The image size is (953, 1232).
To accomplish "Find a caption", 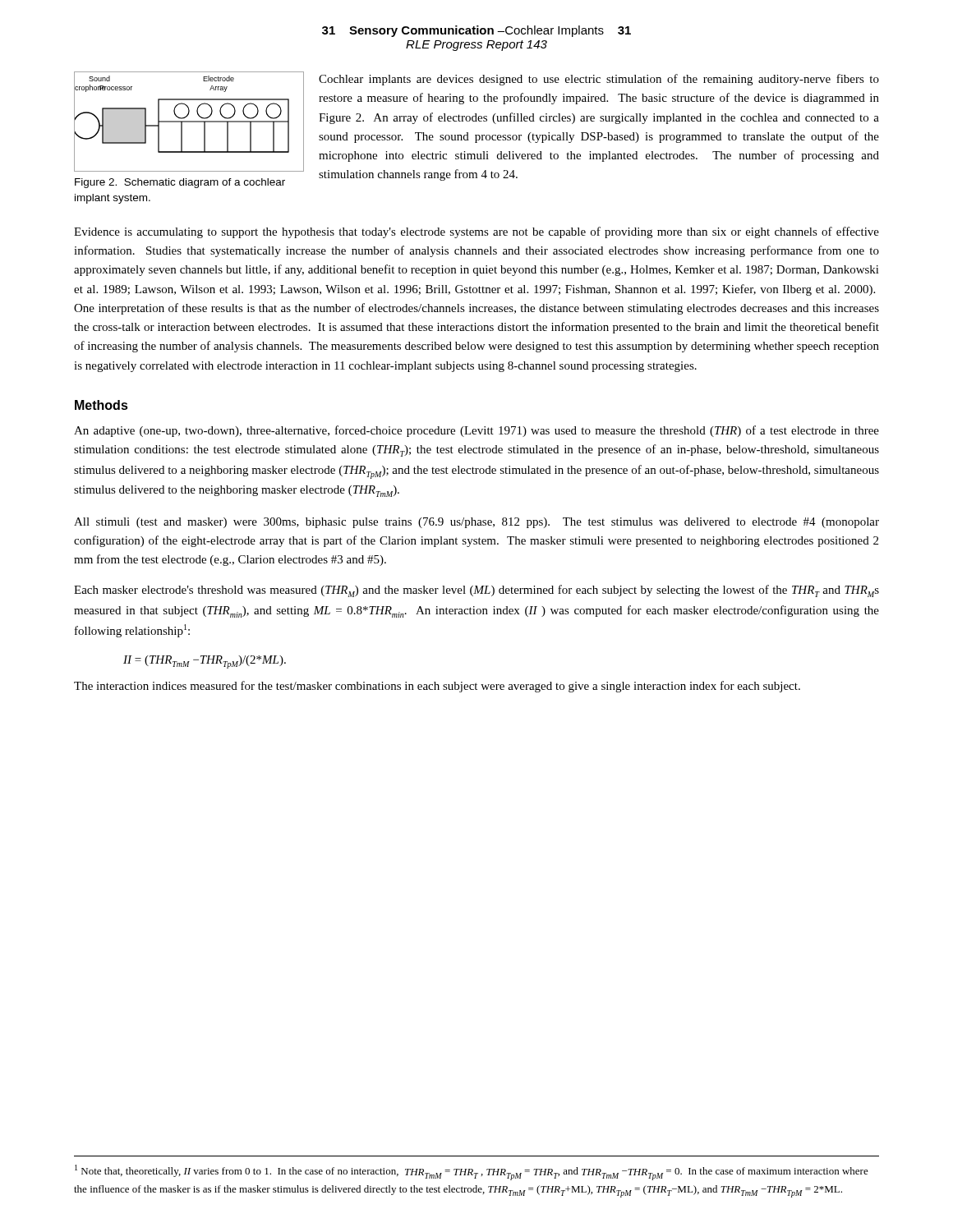I will pos(180,190).
